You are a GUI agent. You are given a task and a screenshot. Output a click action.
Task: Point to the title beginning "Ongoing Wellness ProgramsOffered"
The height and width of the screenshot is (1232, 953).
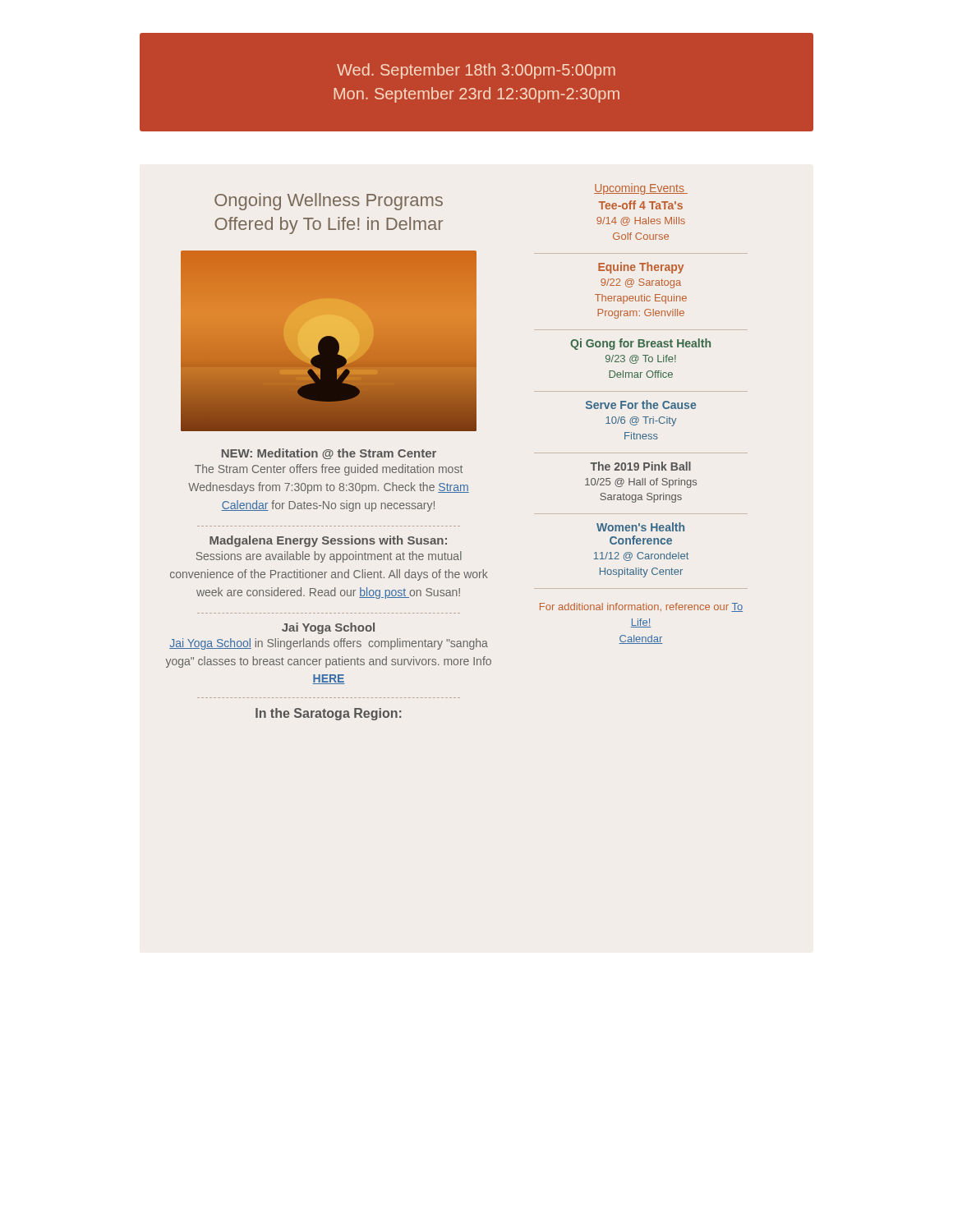(329, 212)
